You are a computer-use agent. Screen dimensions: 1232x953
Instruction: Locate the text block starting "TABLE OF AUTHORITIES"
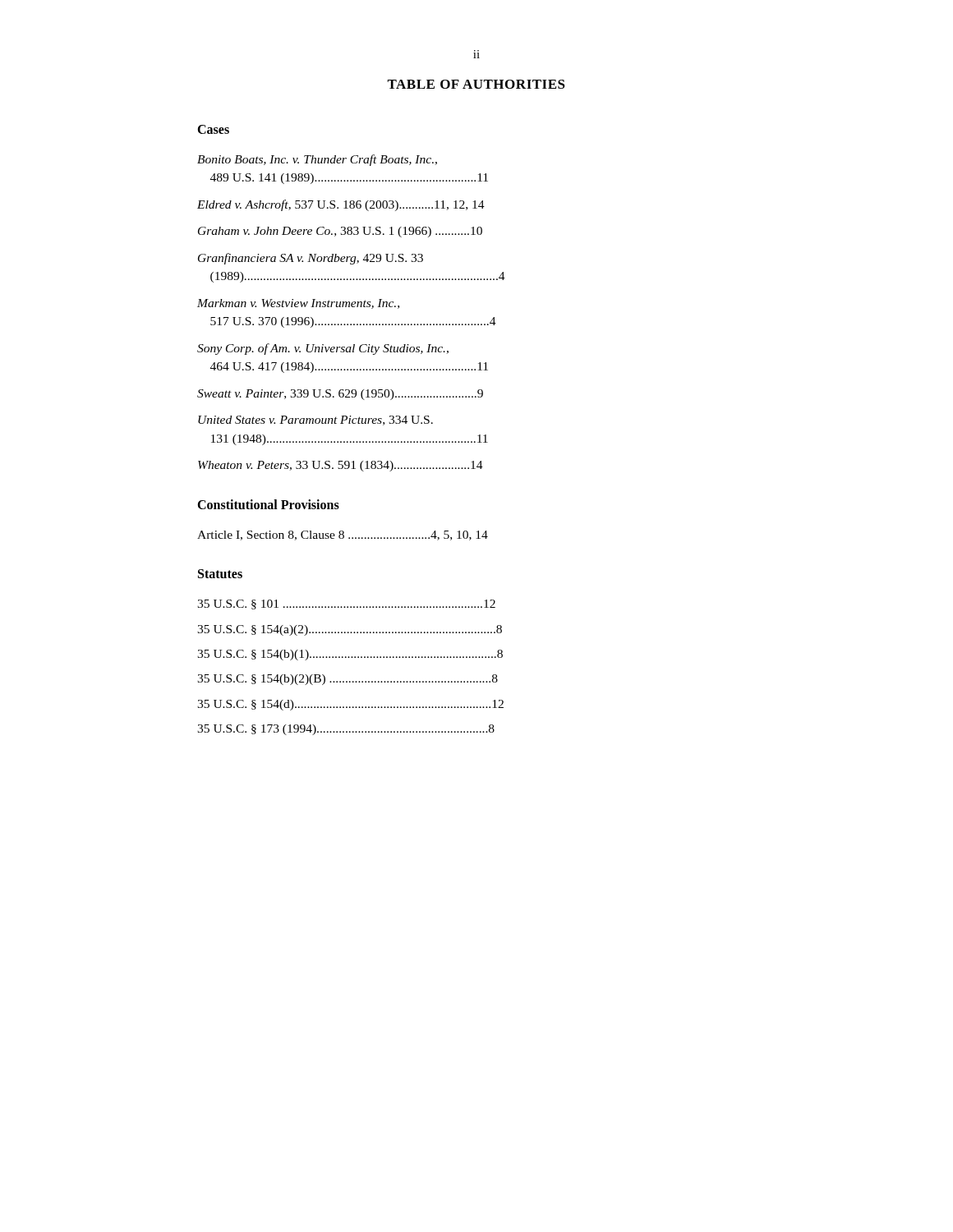pos(476,84)
